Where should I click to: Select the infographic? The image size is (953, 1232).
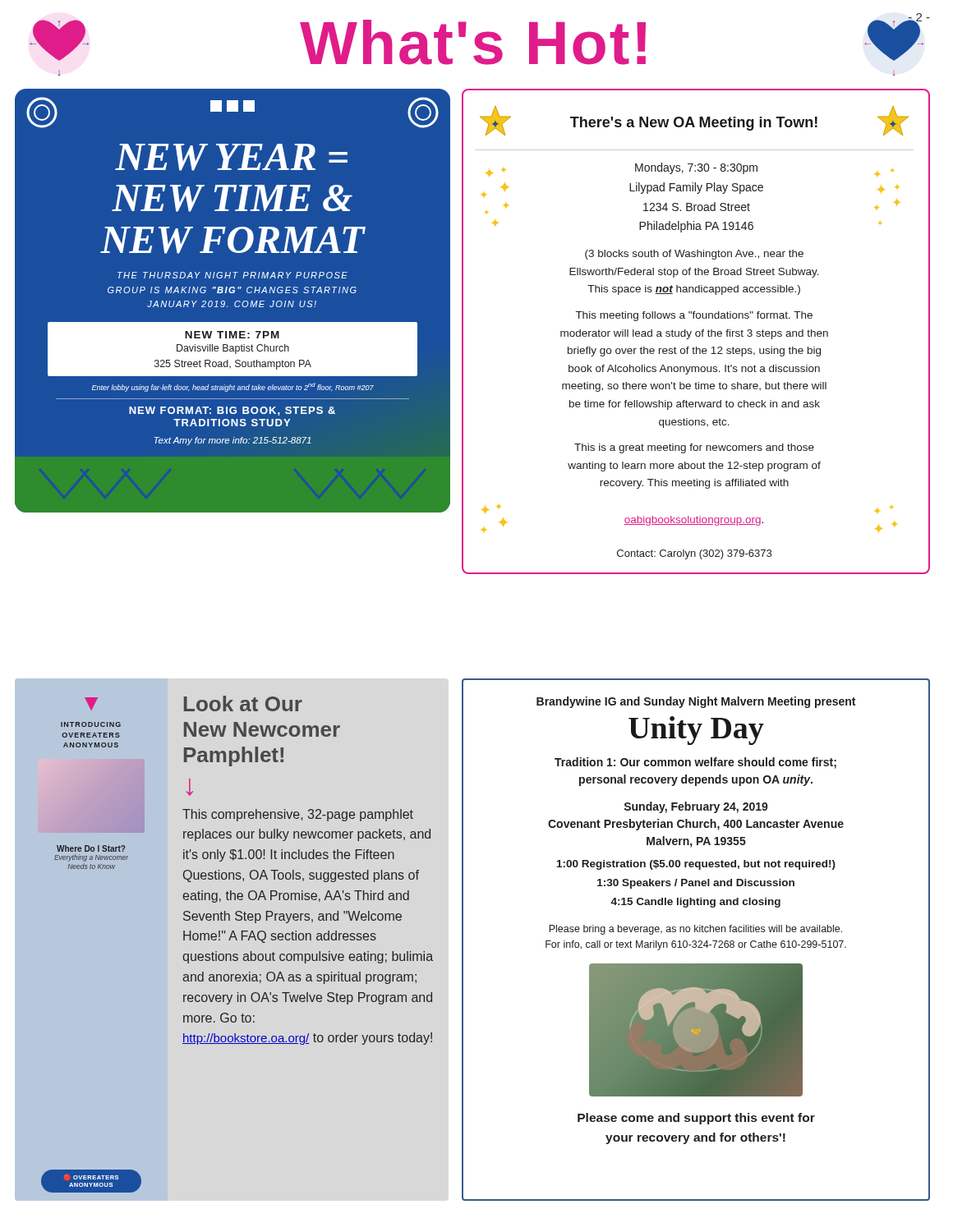tap(232, 301)
